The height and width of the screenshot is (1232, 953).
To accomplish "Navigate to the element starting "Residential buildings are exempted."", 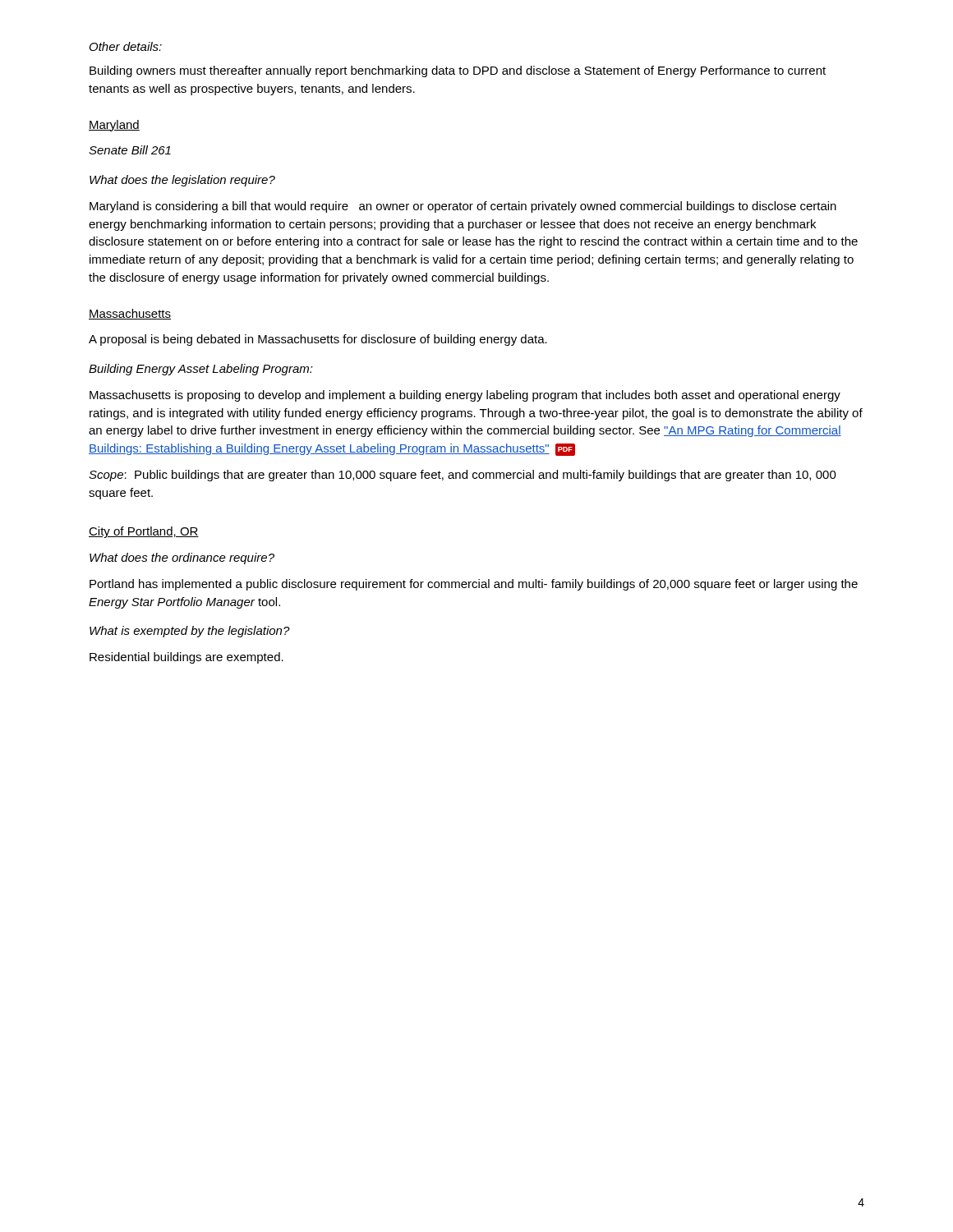I will tap(186, 658).
